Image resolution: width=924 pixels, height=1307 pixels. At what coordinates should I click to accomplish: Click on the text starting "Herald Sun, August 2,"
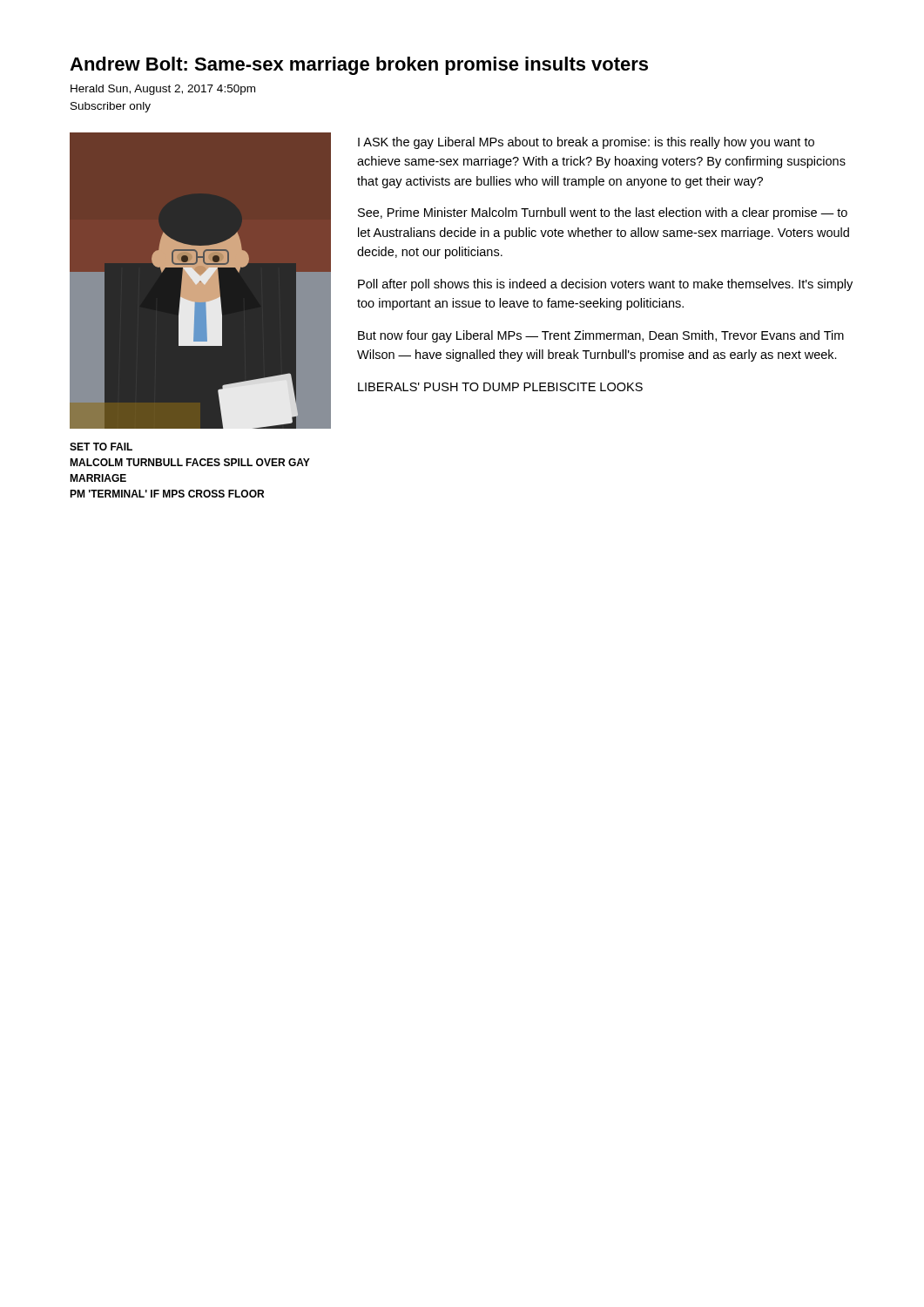point(163,90)
